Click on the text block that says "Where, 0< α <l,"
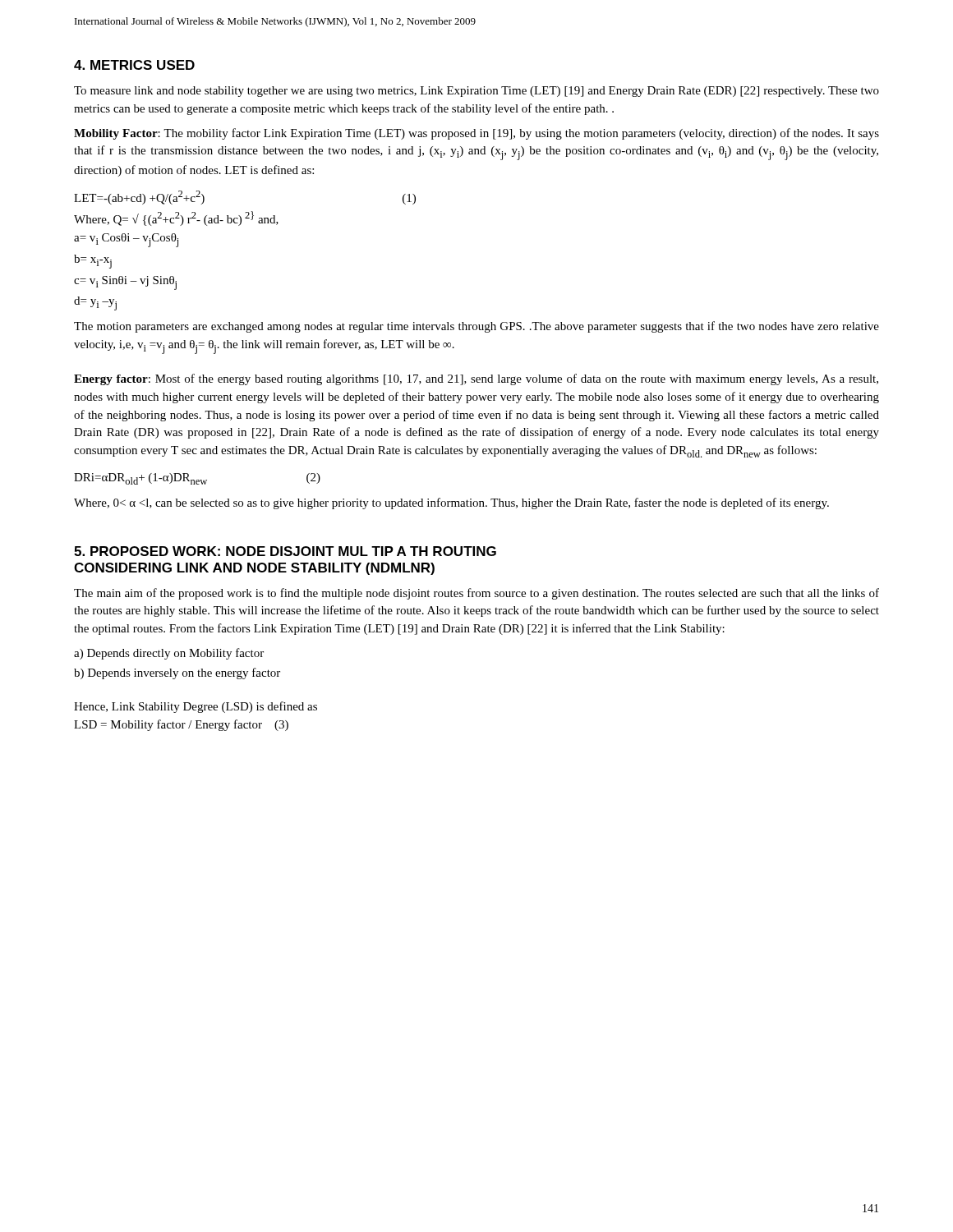This screenshot has width=953, height=1232. click(x=476, y=503)
